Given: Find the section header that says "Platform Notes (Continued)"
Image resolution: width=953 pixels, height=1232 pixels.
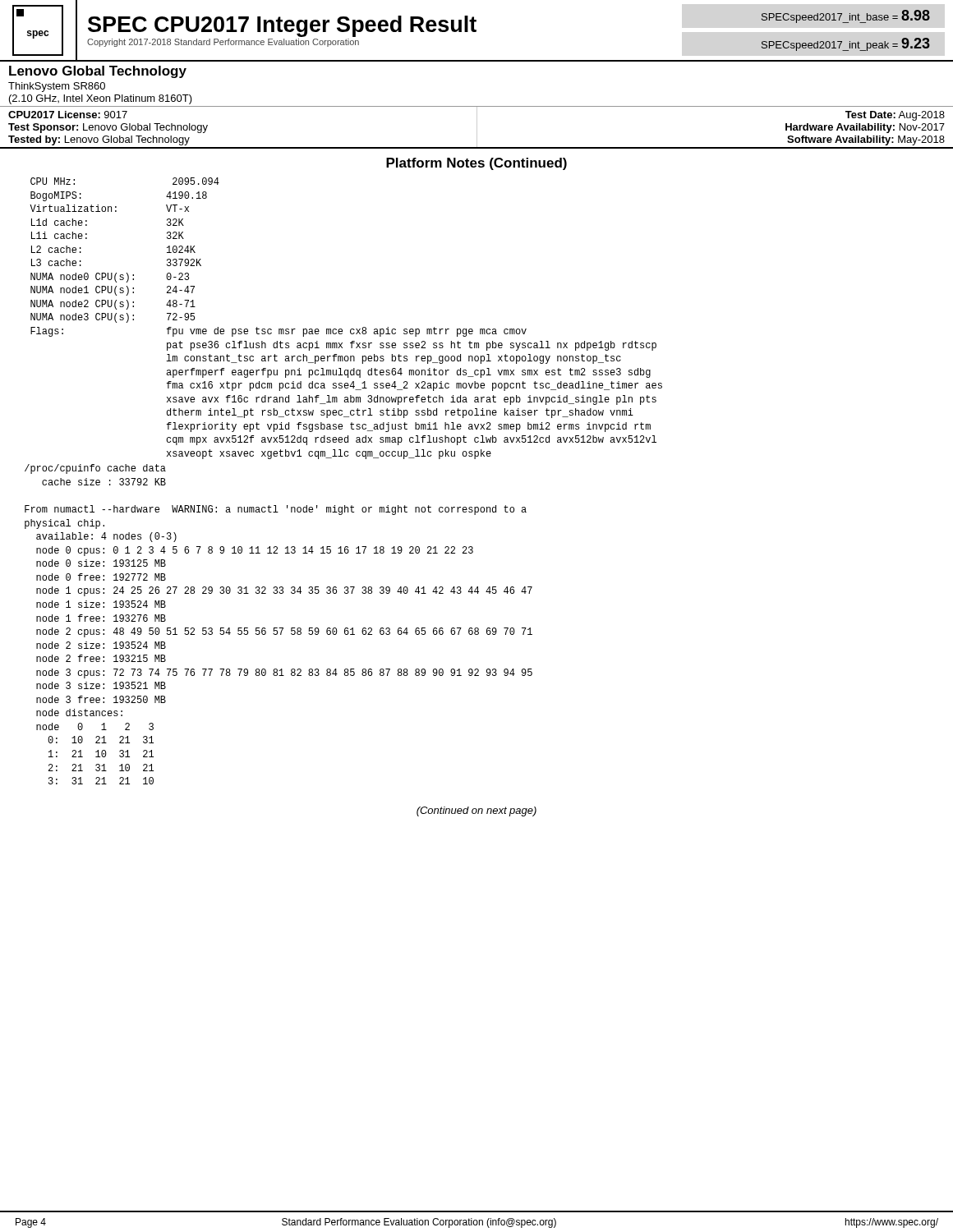Looking at the screenshot, I should [476, 163].
